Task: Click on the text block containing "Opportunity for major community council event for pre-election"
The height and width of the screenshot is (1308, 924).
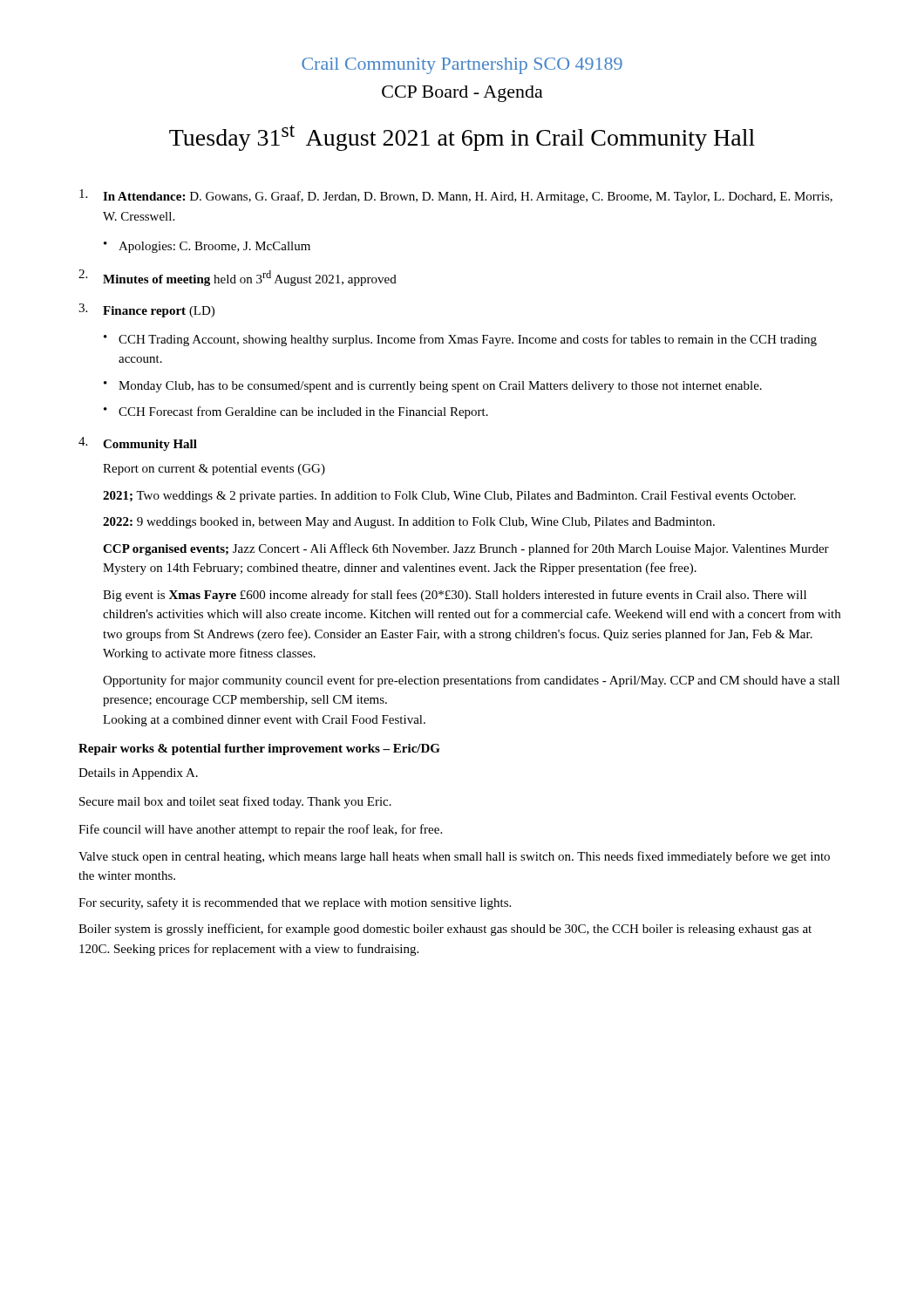Action: pos(471,681)
